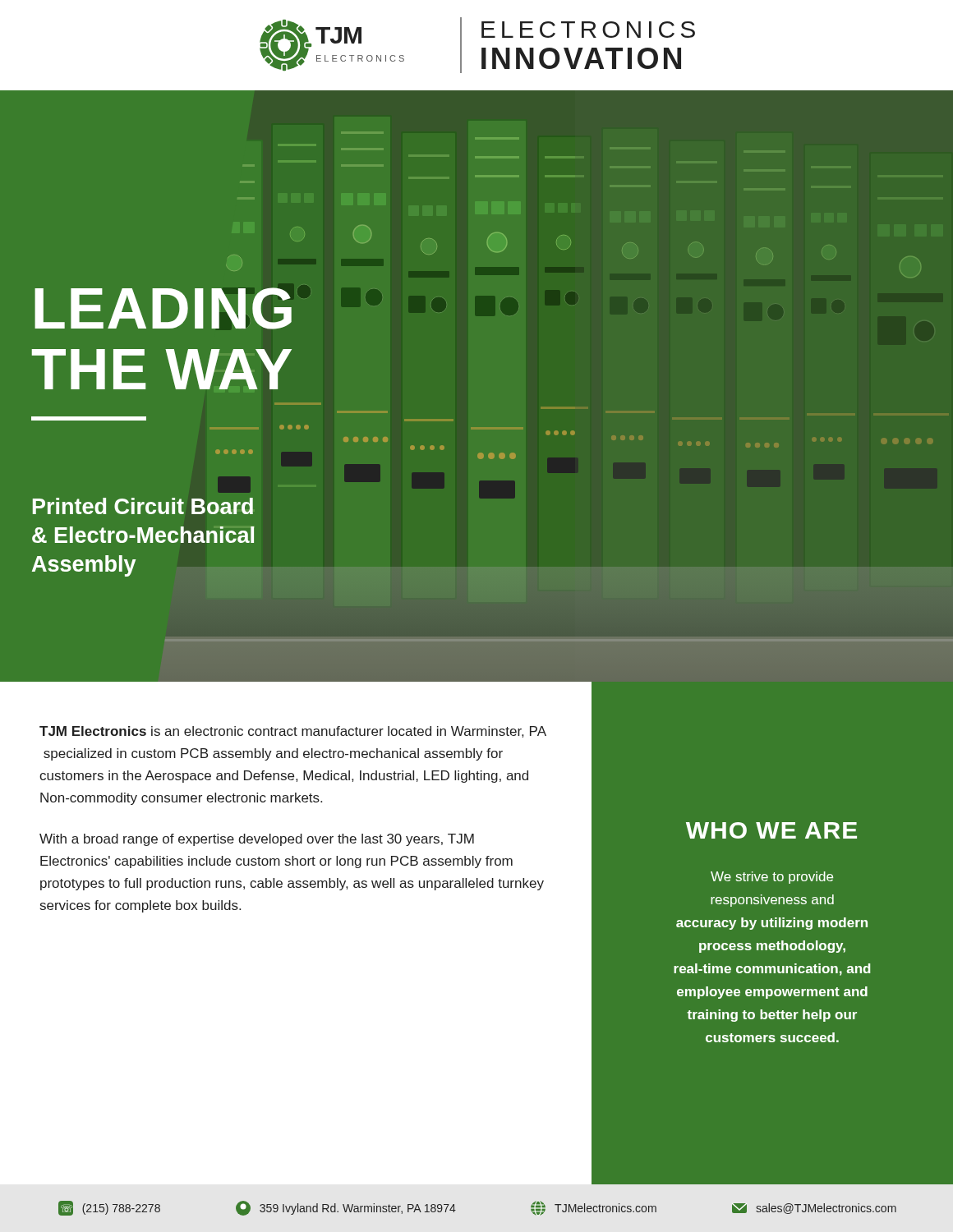Select the logo

click(476, 45)
